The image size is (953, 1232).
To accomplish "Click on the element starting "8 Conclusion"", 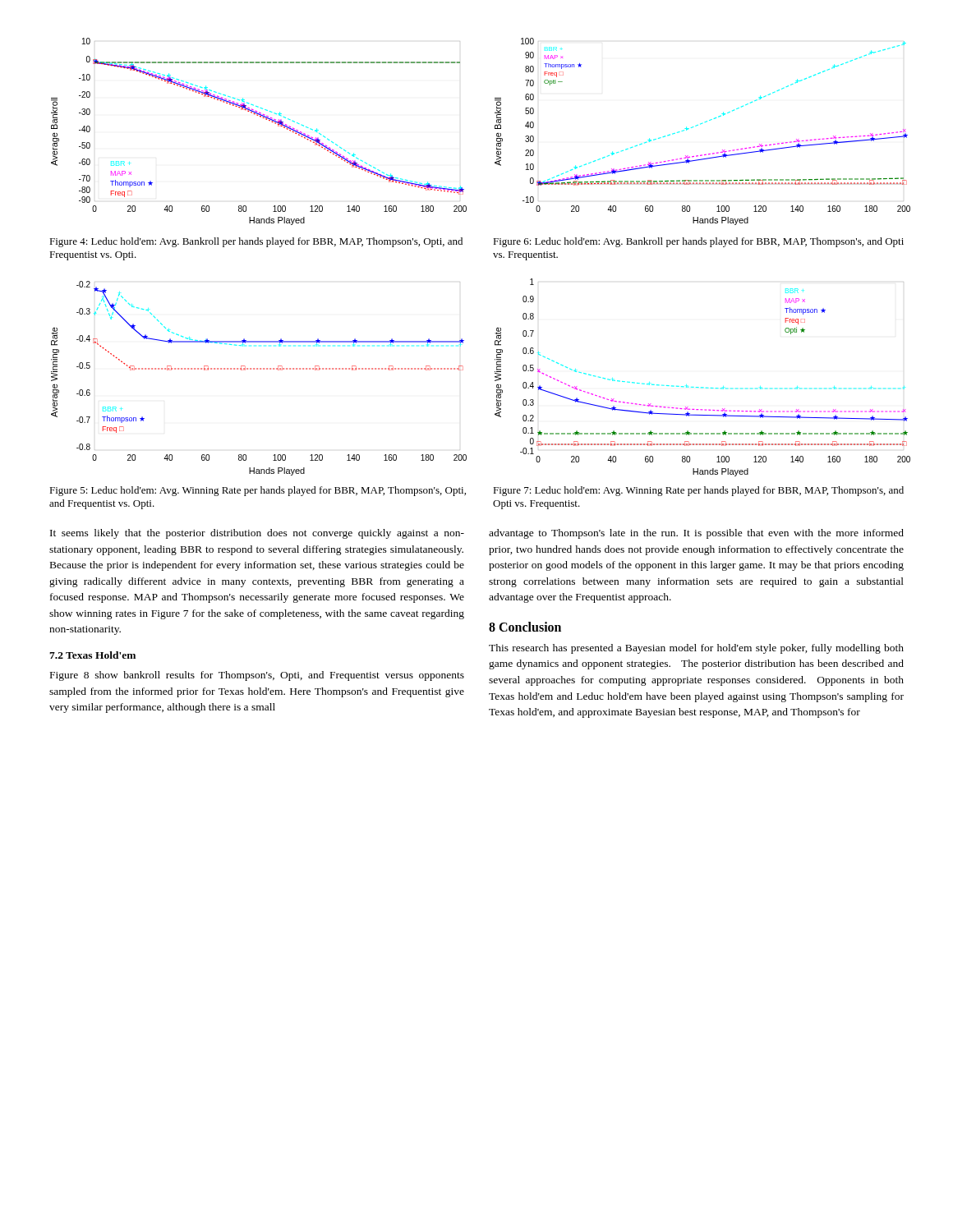I will tap(525, 627).
